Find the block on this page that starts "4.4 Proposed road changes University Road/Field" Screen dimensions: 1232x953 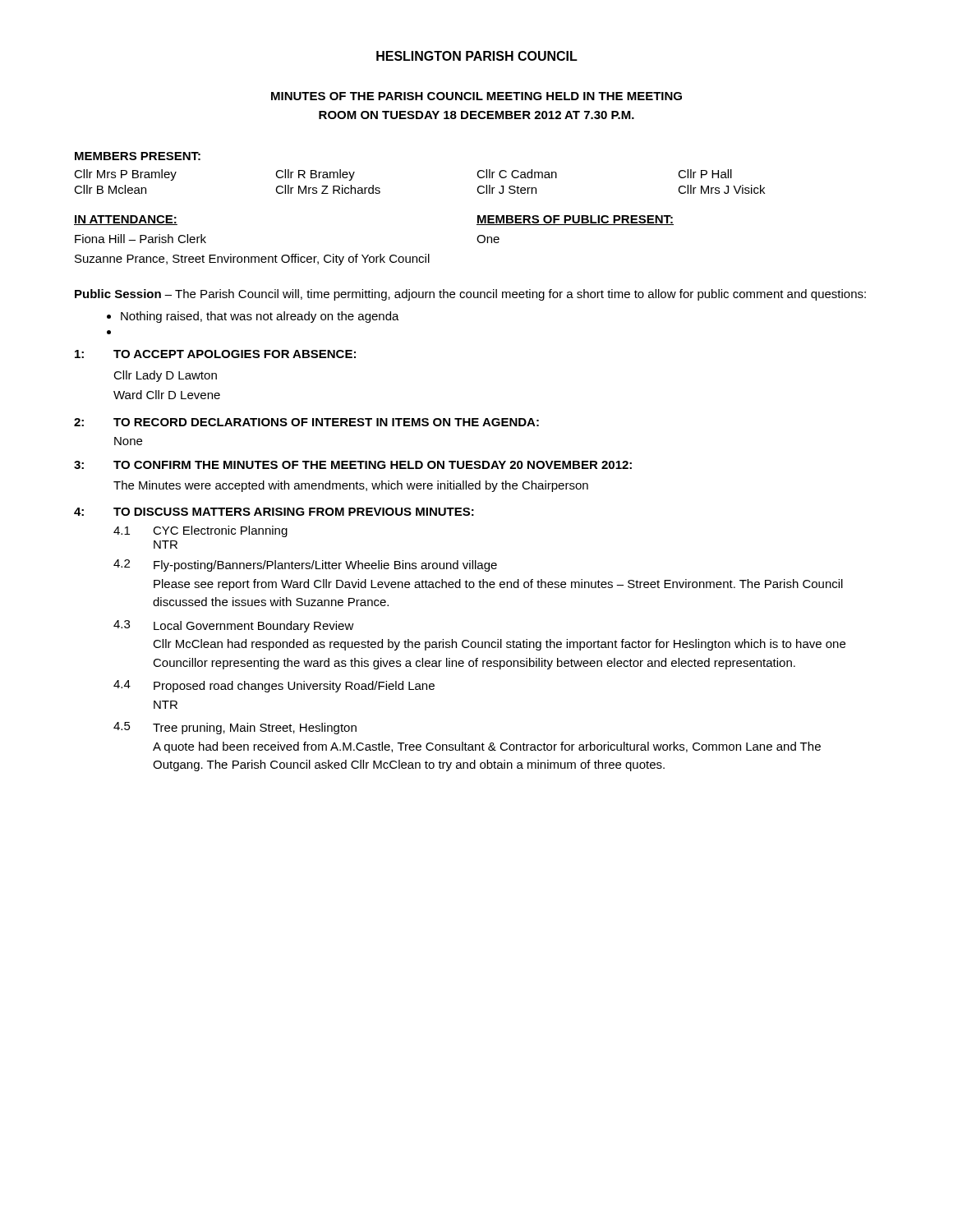[x=274, y=686]
